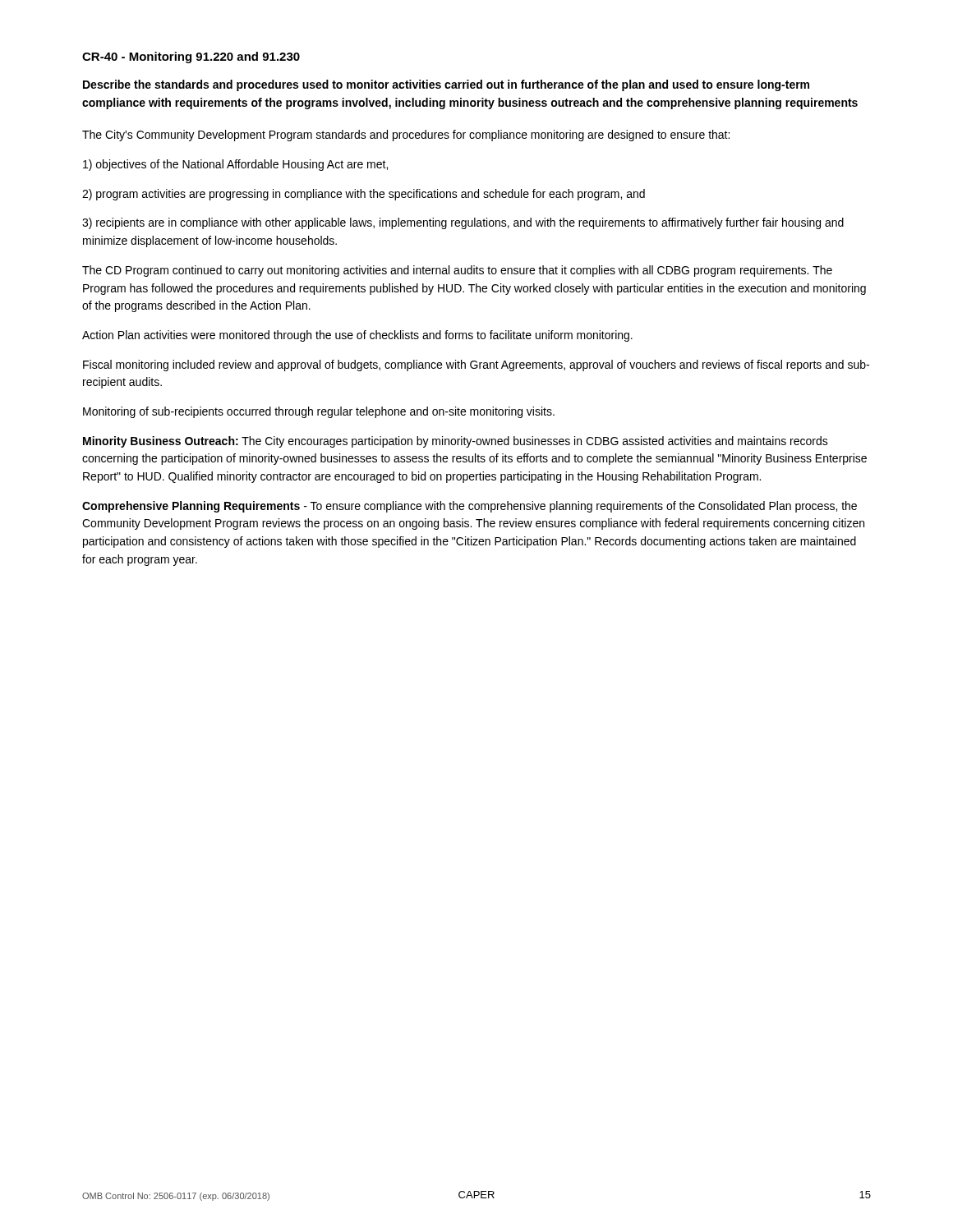953x1232 pixels.
Task: Select the list item with the text "2) program activities"
Action: 364,194
